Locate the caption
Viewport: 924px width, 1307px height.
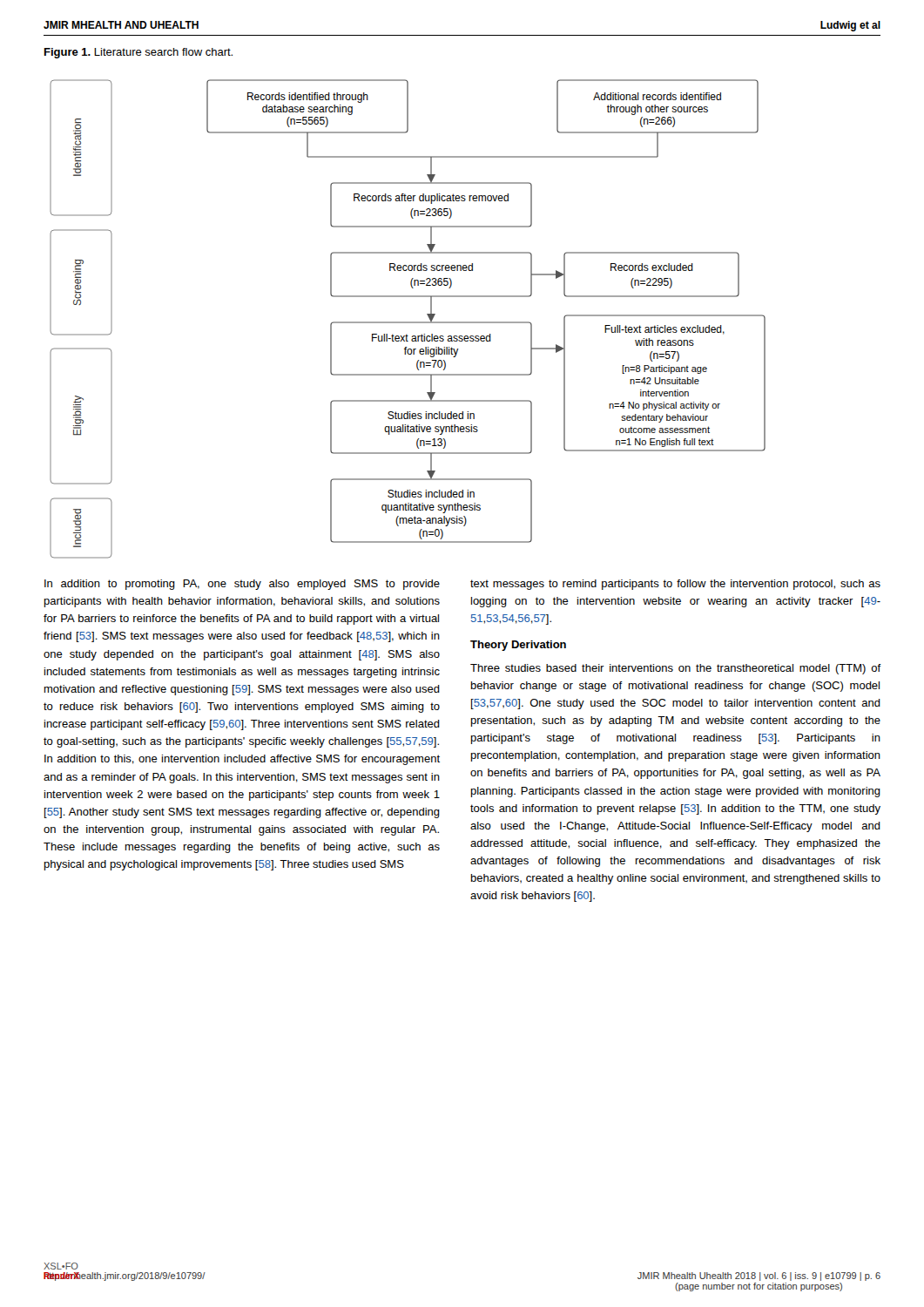tap(139, 52)
